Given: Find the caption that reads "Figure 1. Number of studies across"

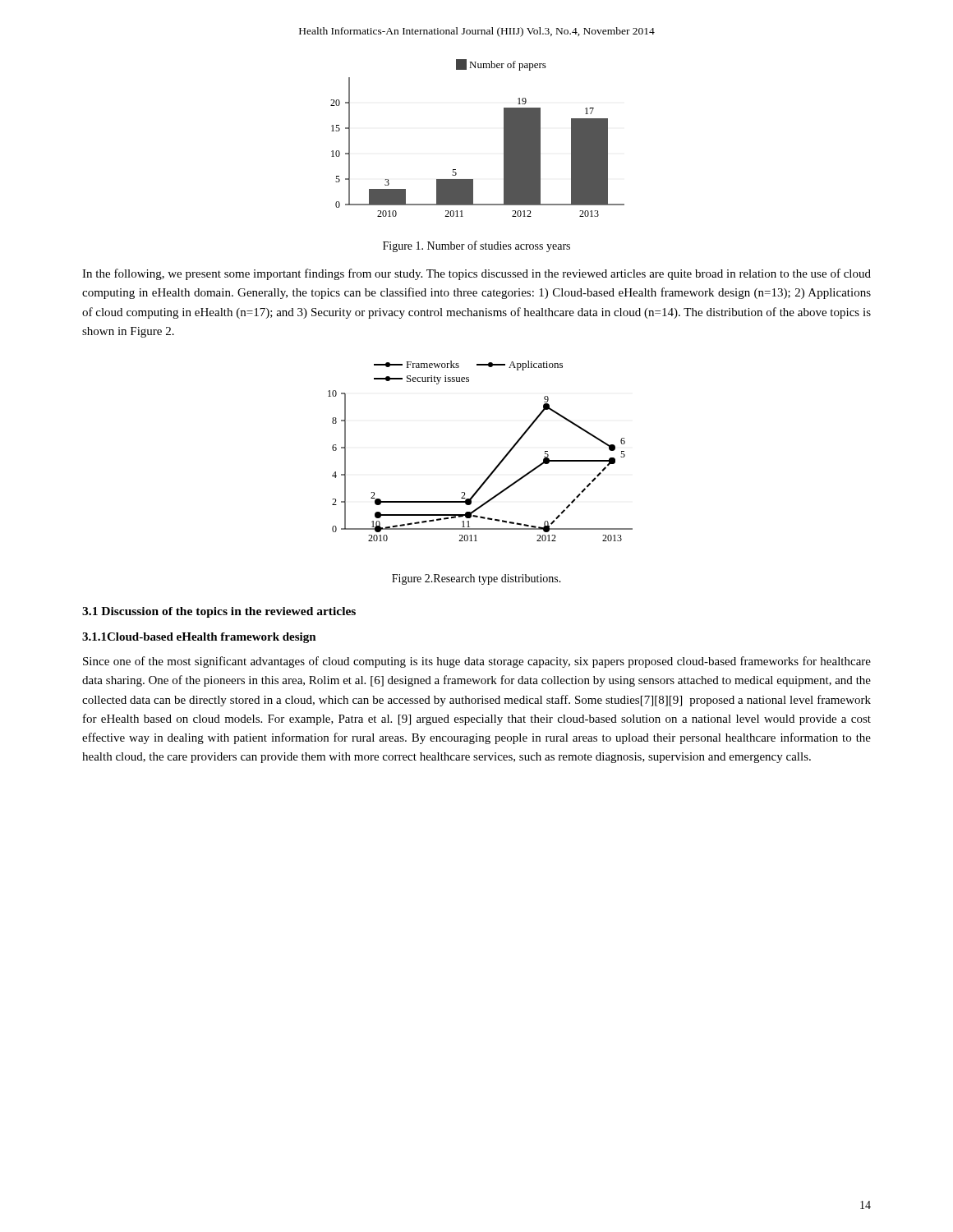Looking at the screenshot, I should (476, 246).
